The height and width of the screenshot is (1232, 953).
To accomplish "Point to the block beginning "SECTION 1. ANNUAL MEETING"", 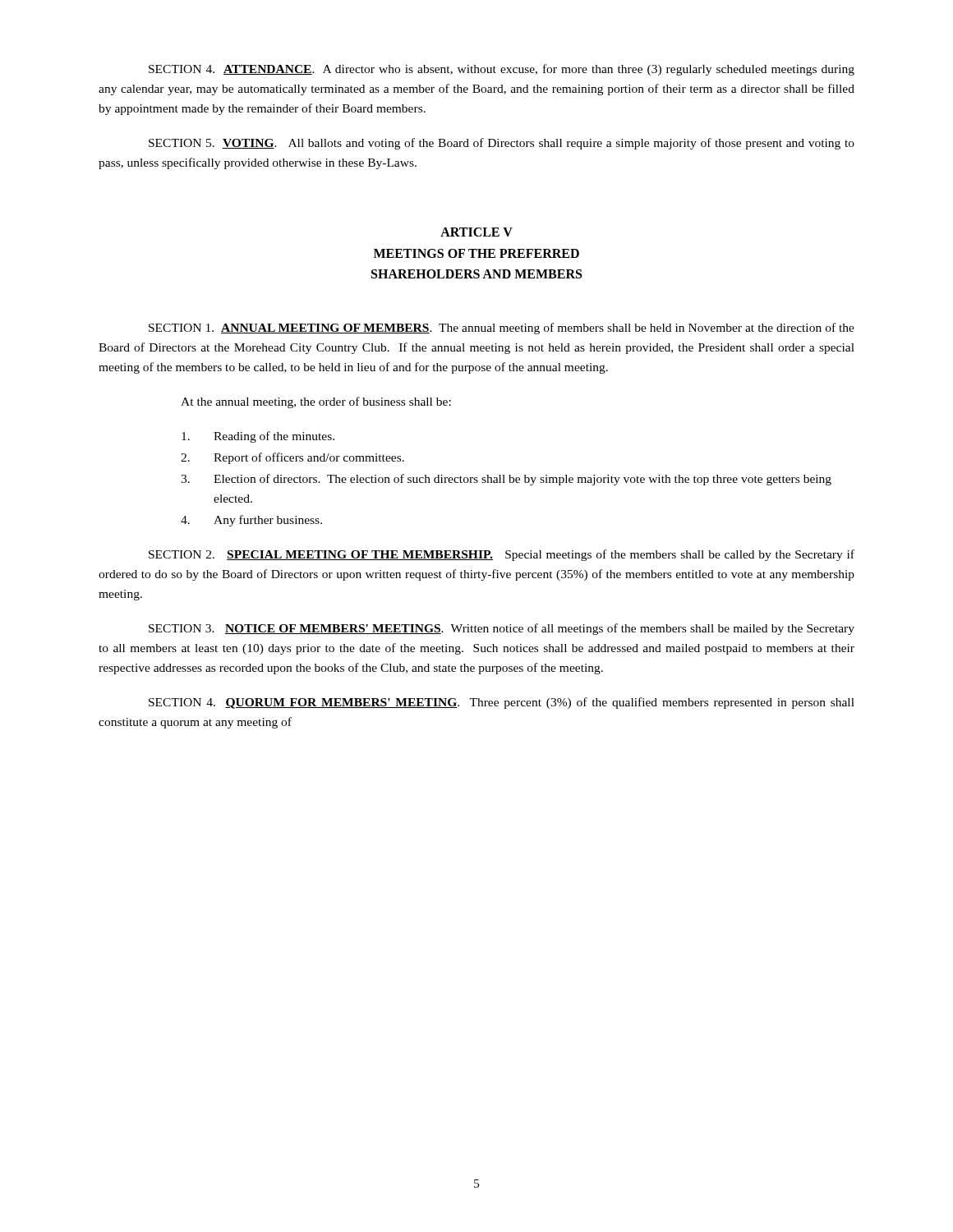I will [x=476, y=347].
